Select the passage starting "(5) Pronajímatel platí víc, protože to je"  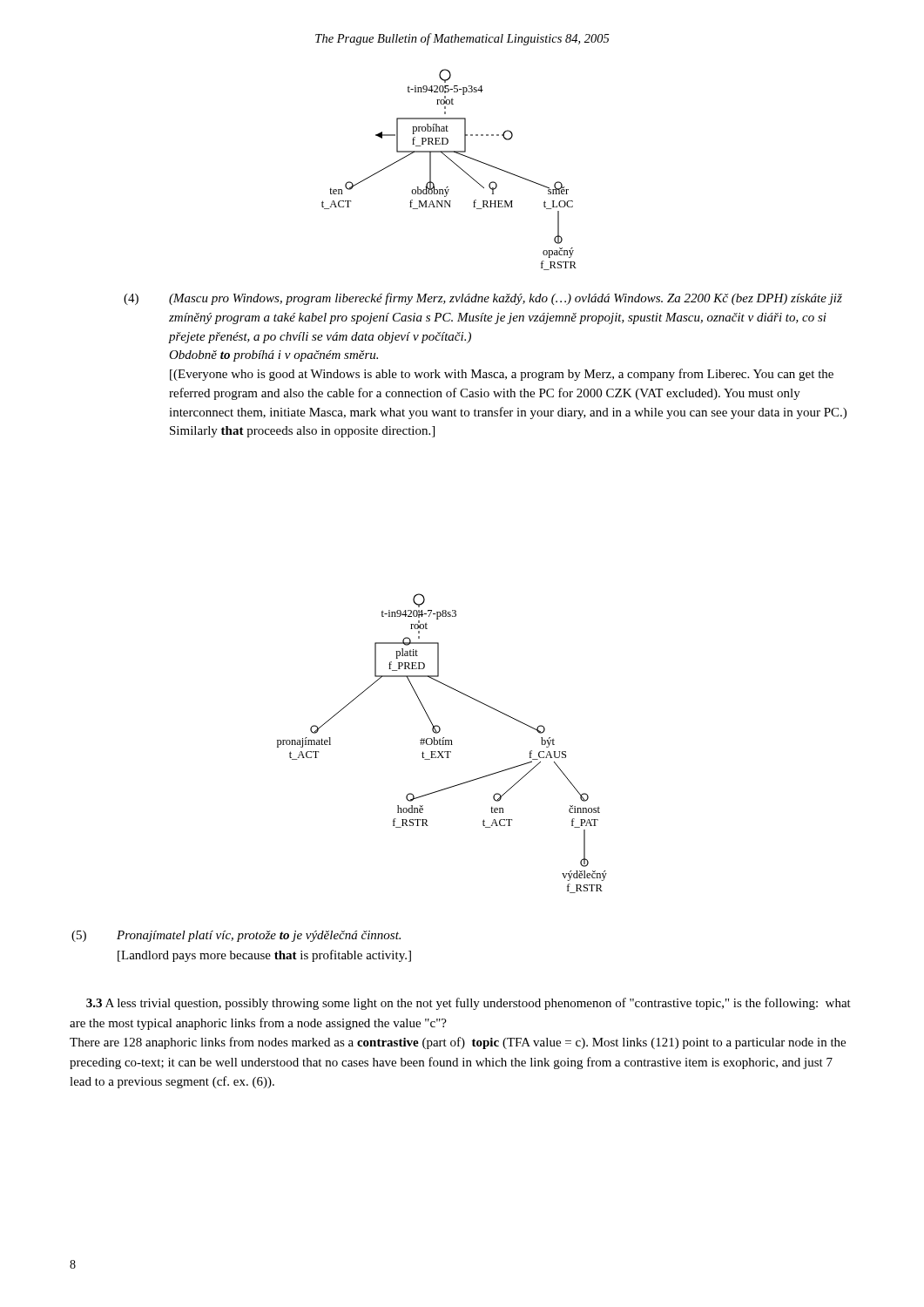coord(236,936)
